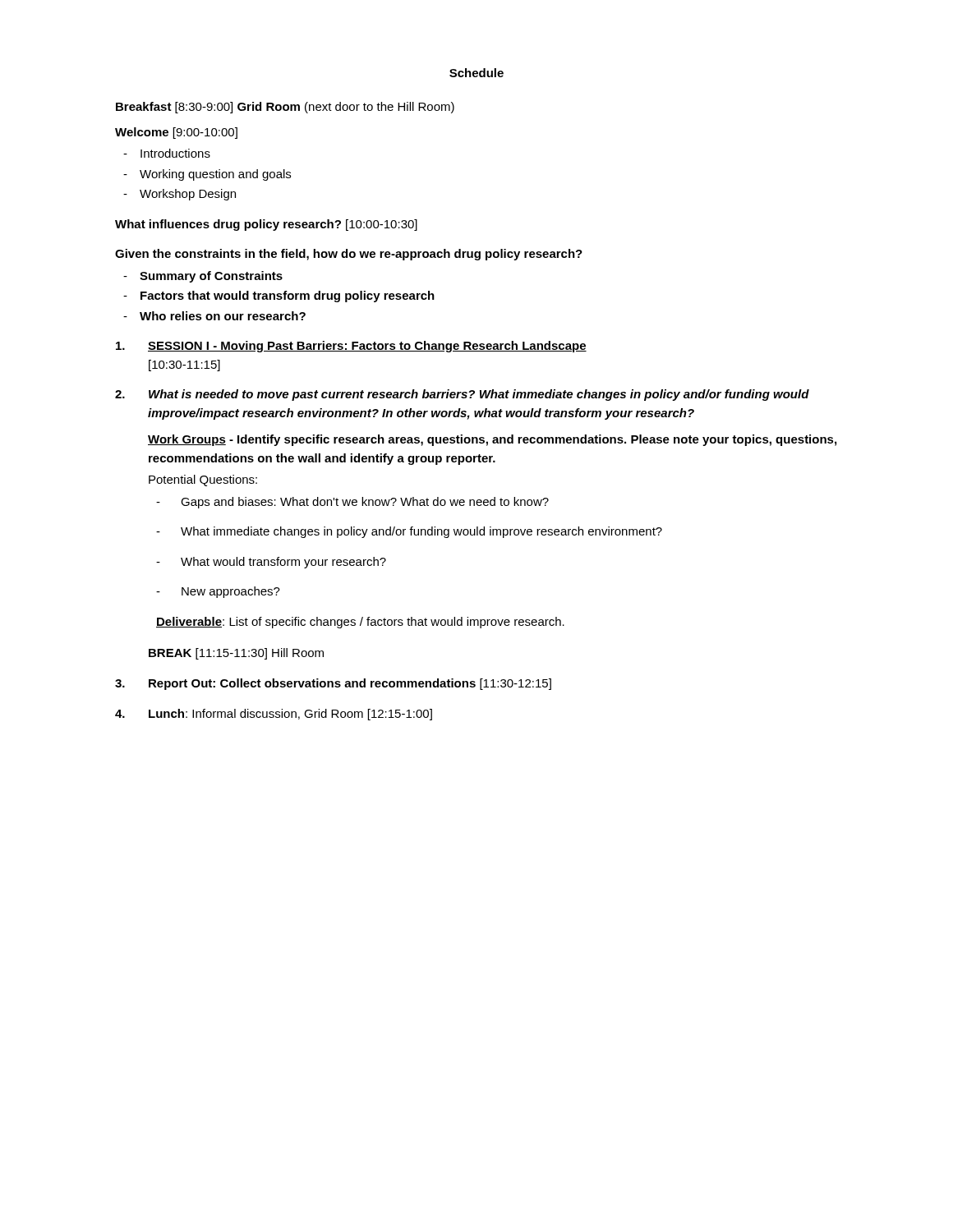This screenshot has width=953, height=1232.
Task: Click on the passage starting "What would transform your research?"
Action: [x=284, y=561]
